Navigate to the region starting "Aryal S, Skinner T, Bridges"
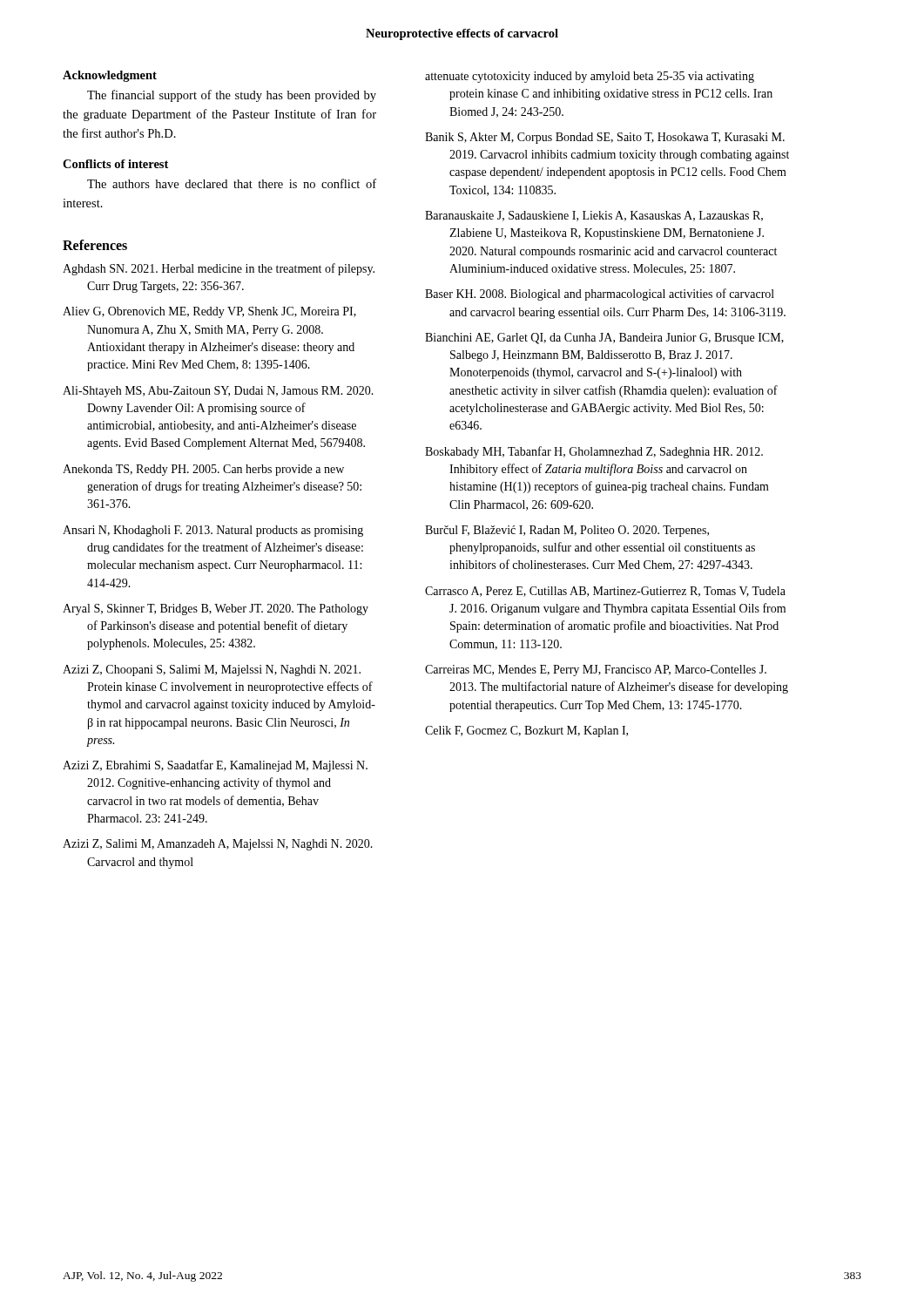Viewport: 924px width, 1307px height. click(x=216, y=626)
